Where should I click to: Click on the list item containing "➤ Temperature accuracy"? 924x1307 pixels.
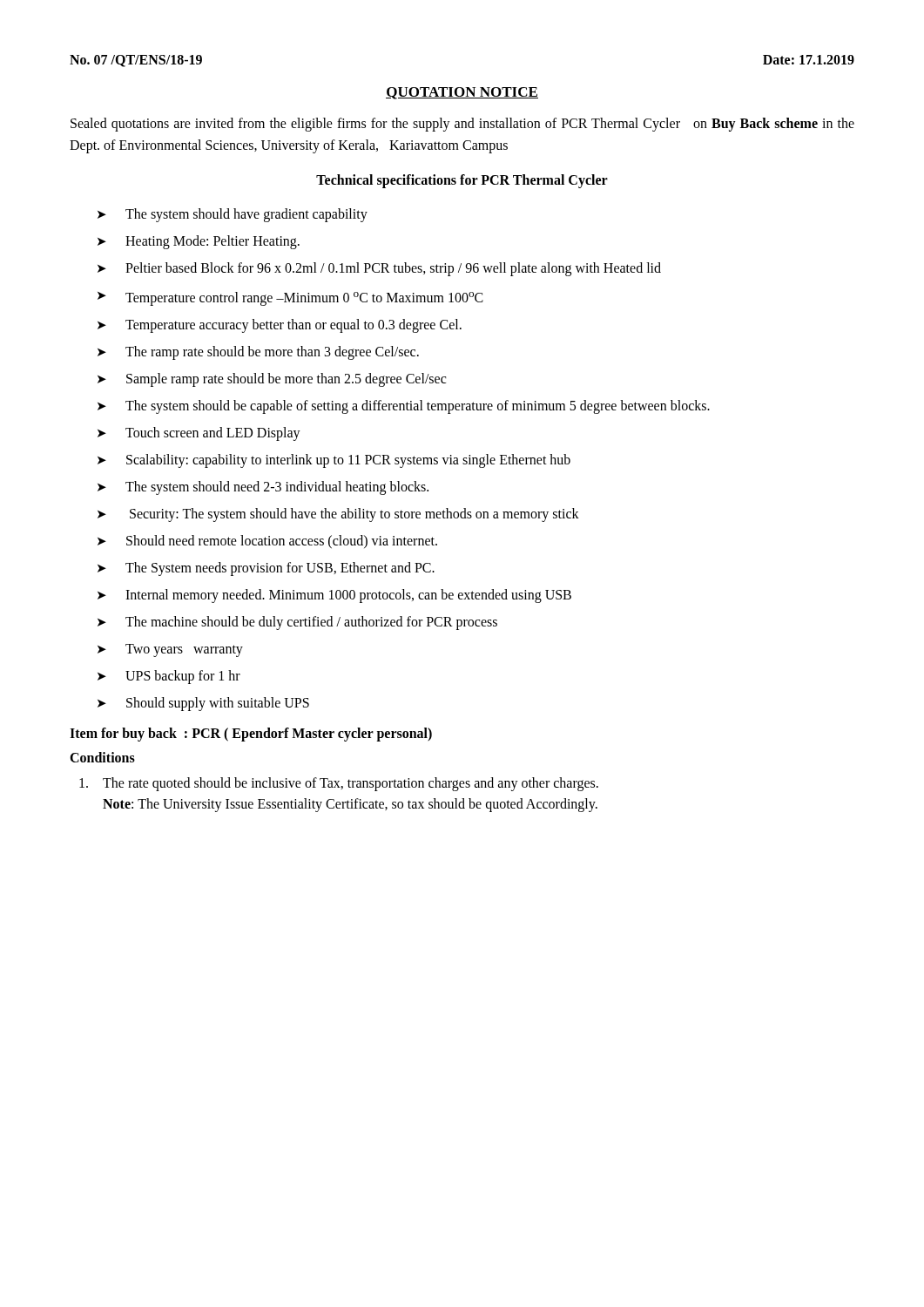tap(280, 326)
